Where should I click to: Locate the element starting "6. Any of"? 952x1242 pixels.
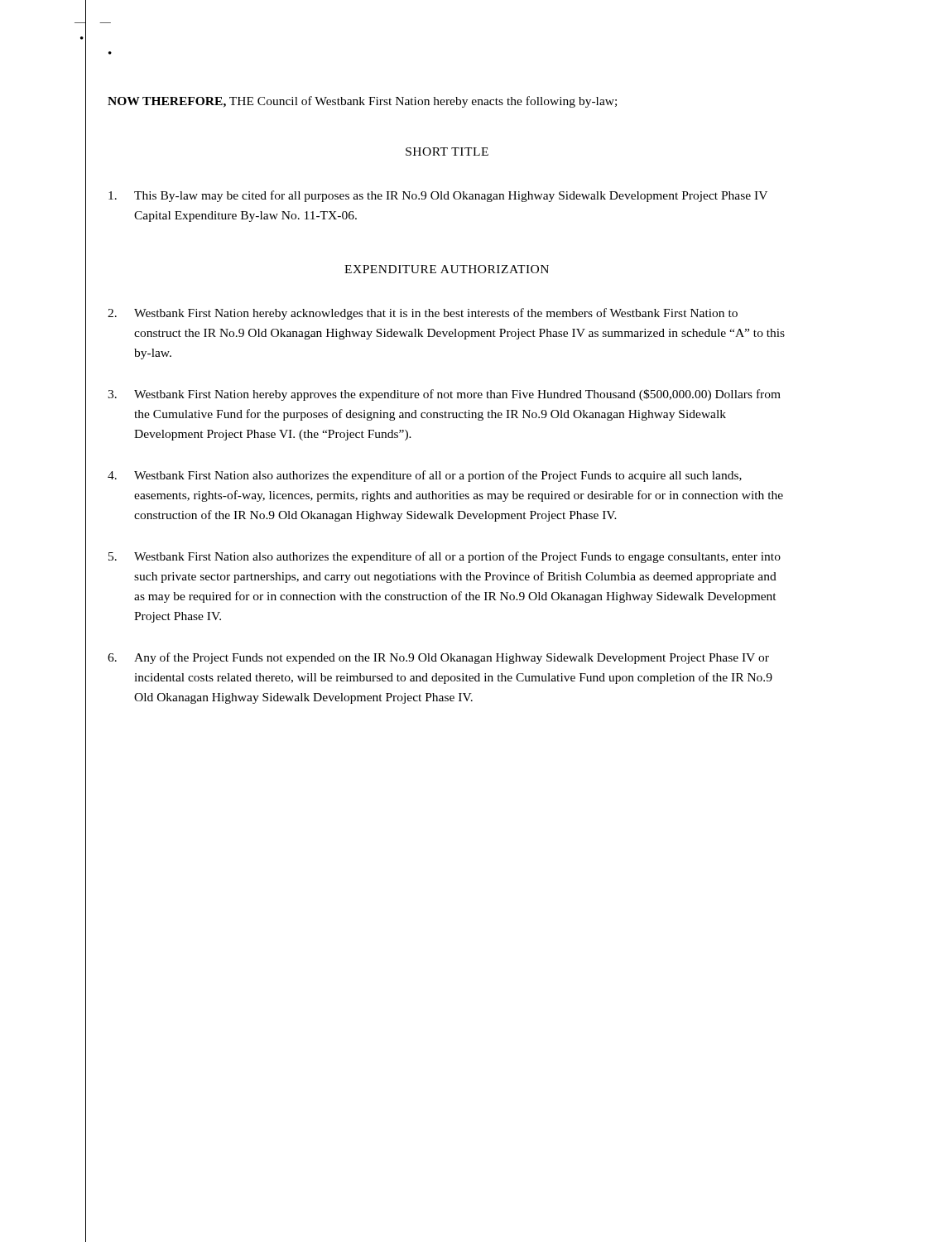pyautogui.click(x=447, y=678)
